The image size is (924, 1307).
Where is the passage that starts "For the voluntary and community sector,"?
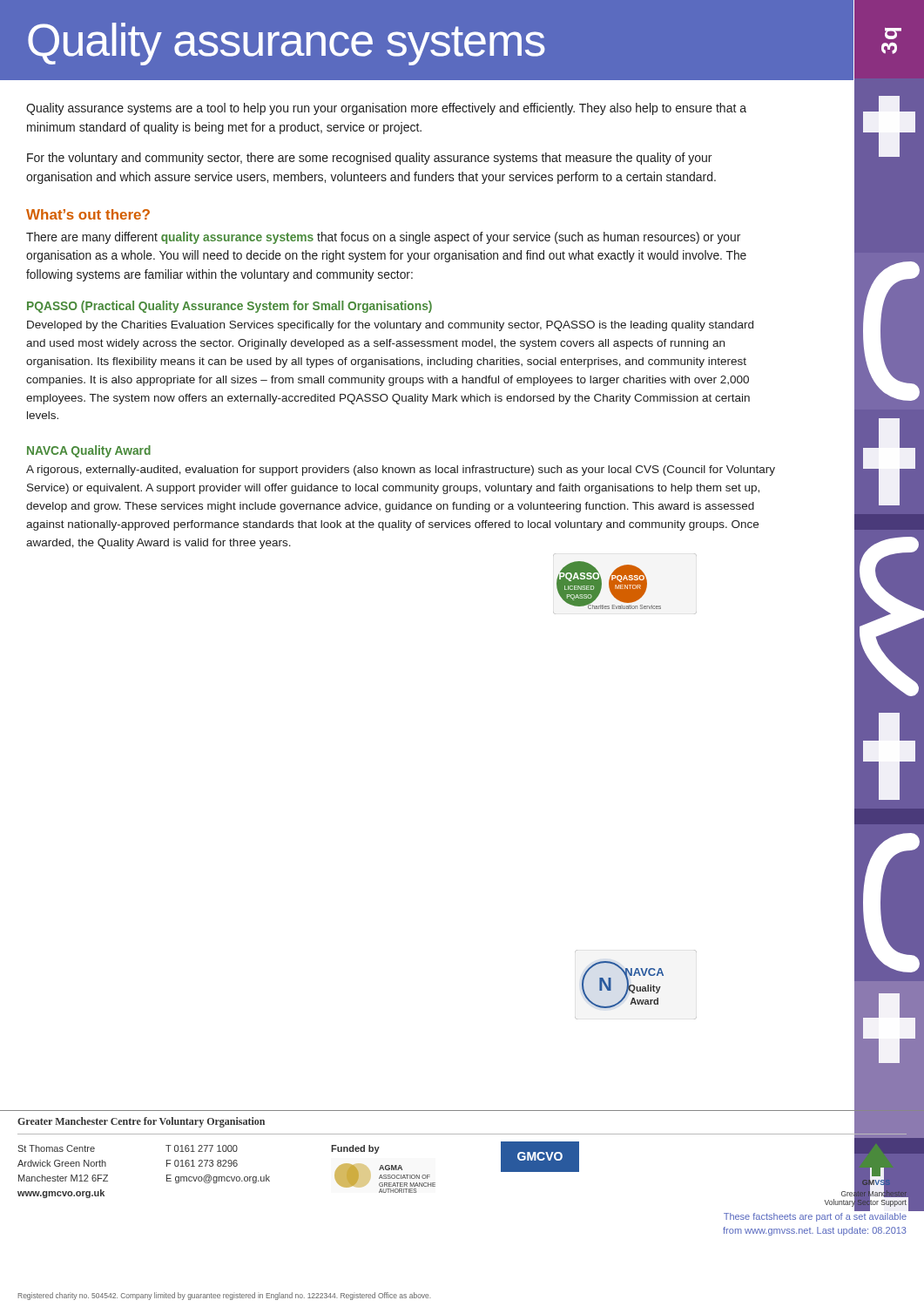click(371, 167)
